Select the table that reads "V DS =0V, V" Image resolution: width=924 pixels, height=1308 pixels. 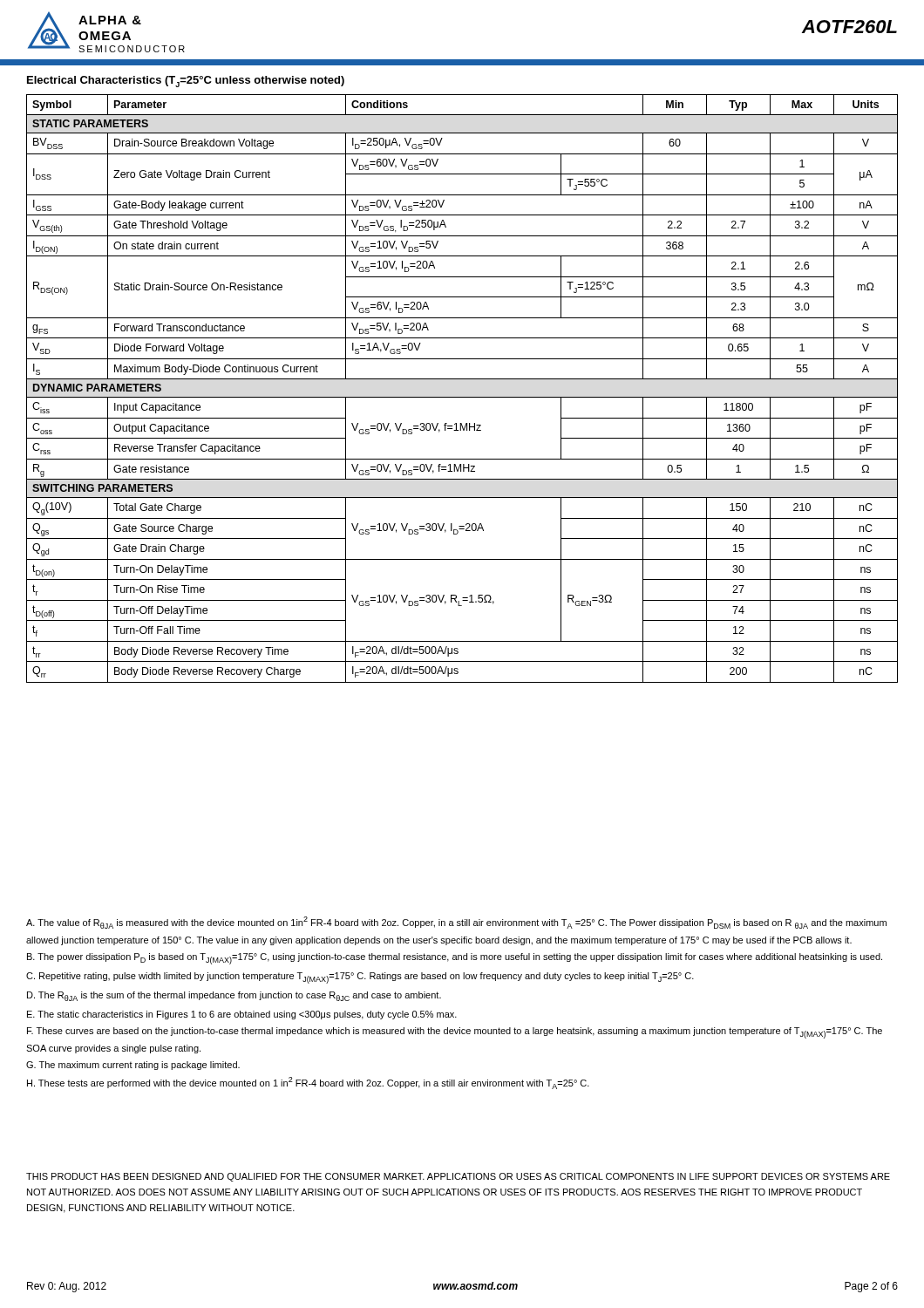tap(462, 388)
